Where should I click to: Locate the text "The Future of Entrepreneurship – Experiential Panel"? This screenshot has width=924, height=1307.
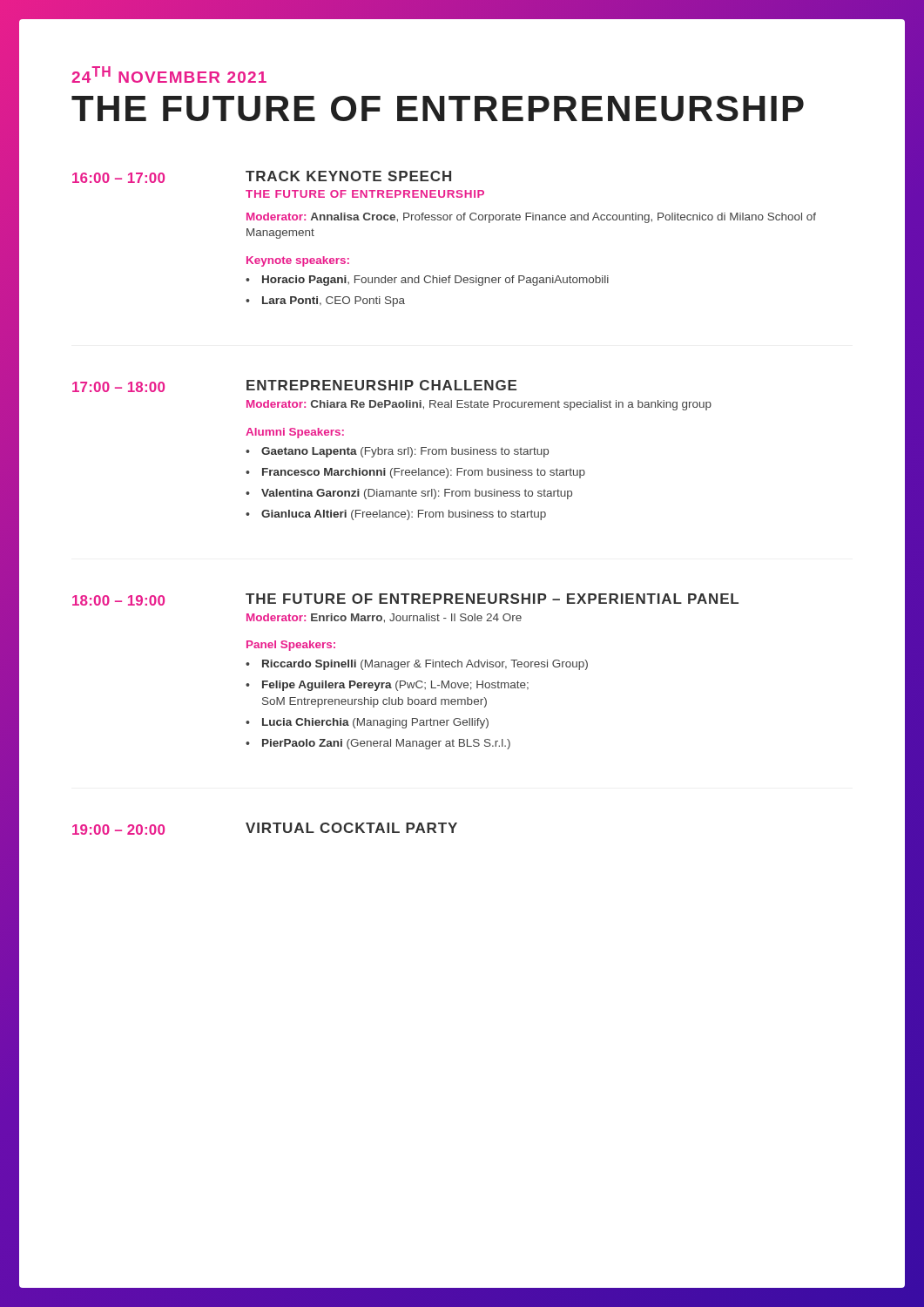pos(493,599)
